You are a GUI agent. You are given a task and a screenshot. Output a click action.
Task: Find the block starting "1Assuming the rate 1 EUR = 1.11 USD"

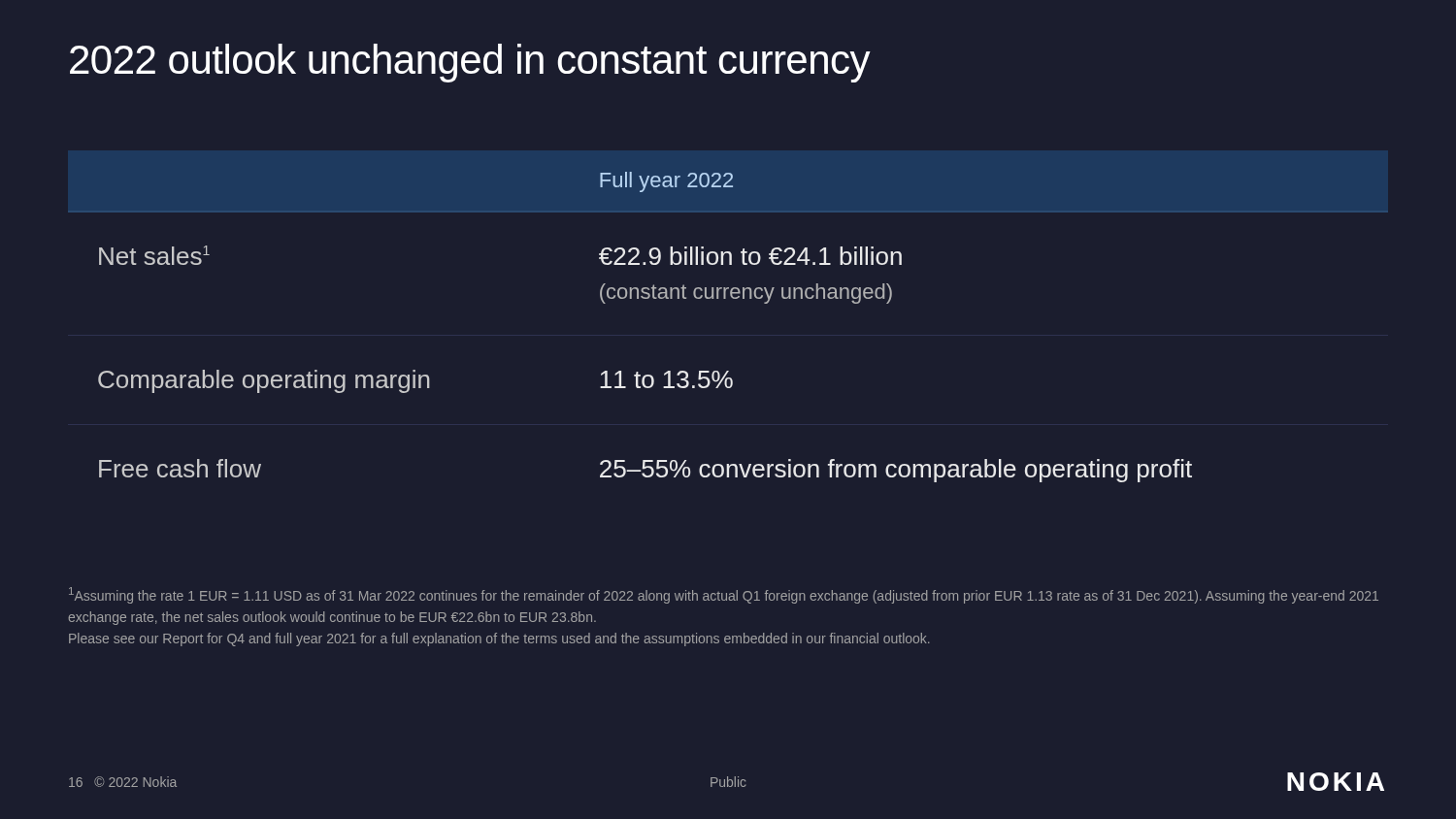[724, 595]
